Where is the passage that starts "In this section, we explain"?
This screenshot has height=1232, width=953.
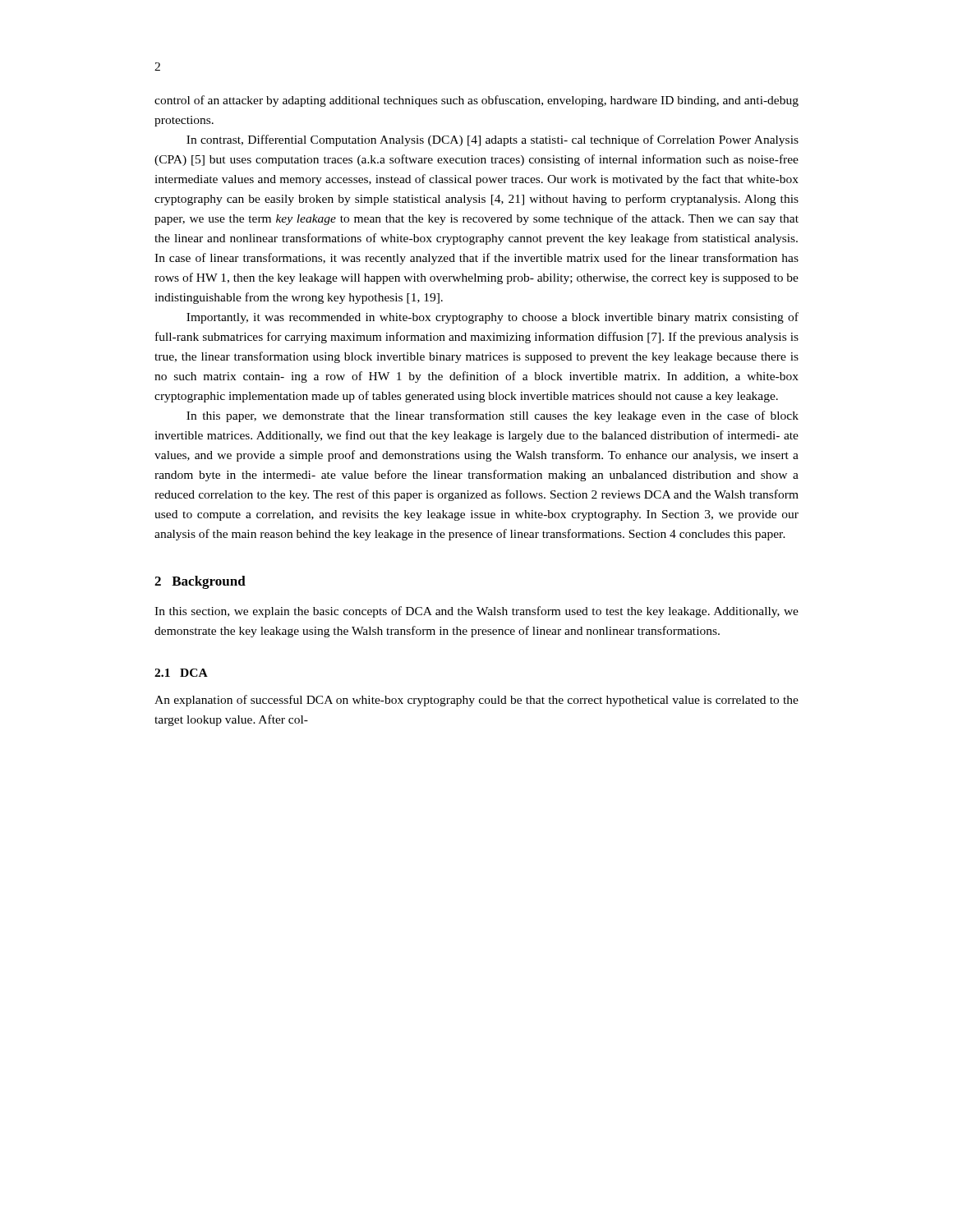coord(476,621)
